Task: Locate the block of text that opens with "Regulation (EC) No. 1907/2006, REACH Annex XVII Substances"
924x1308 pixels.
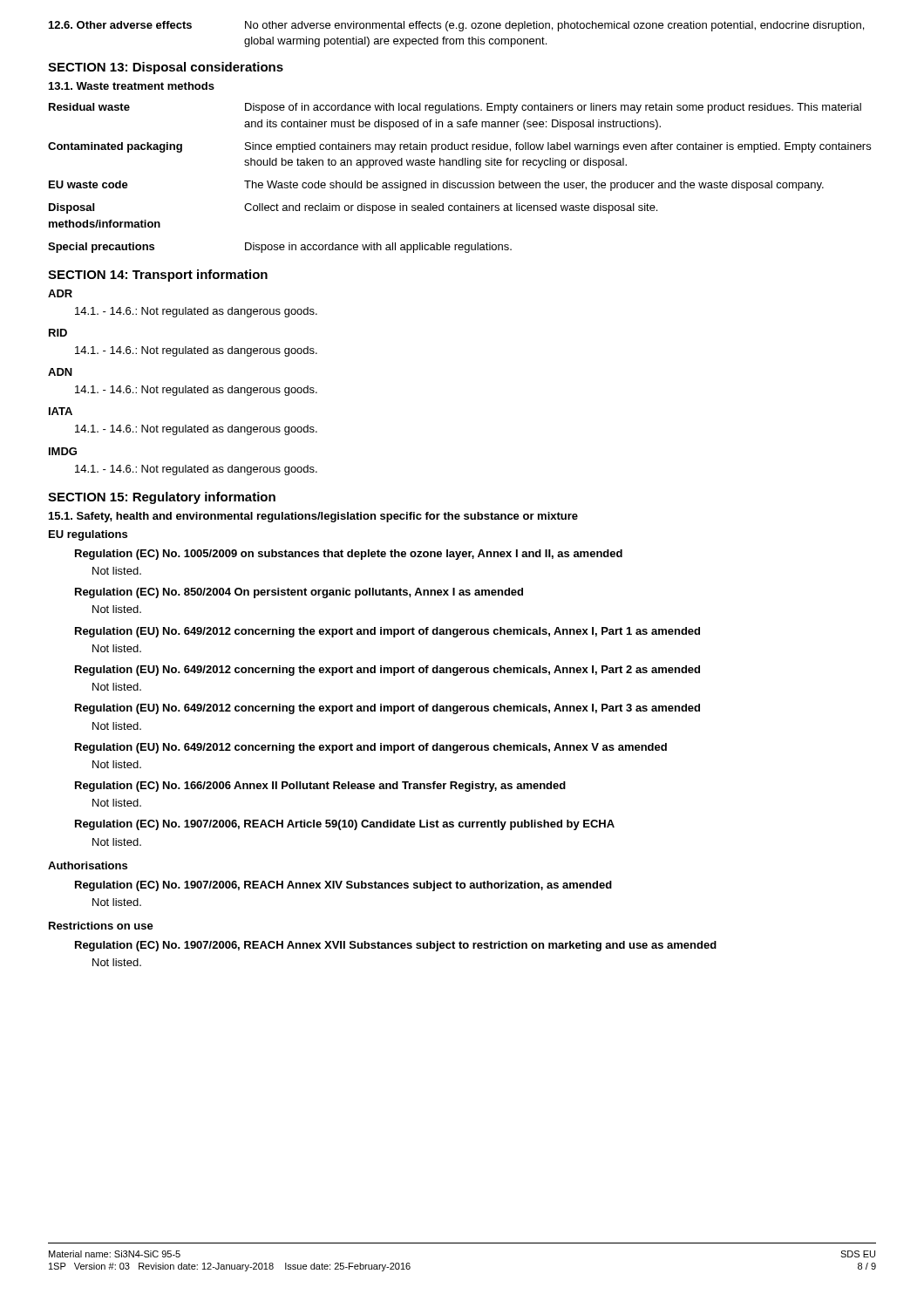Action: click(x=462, y=954)
